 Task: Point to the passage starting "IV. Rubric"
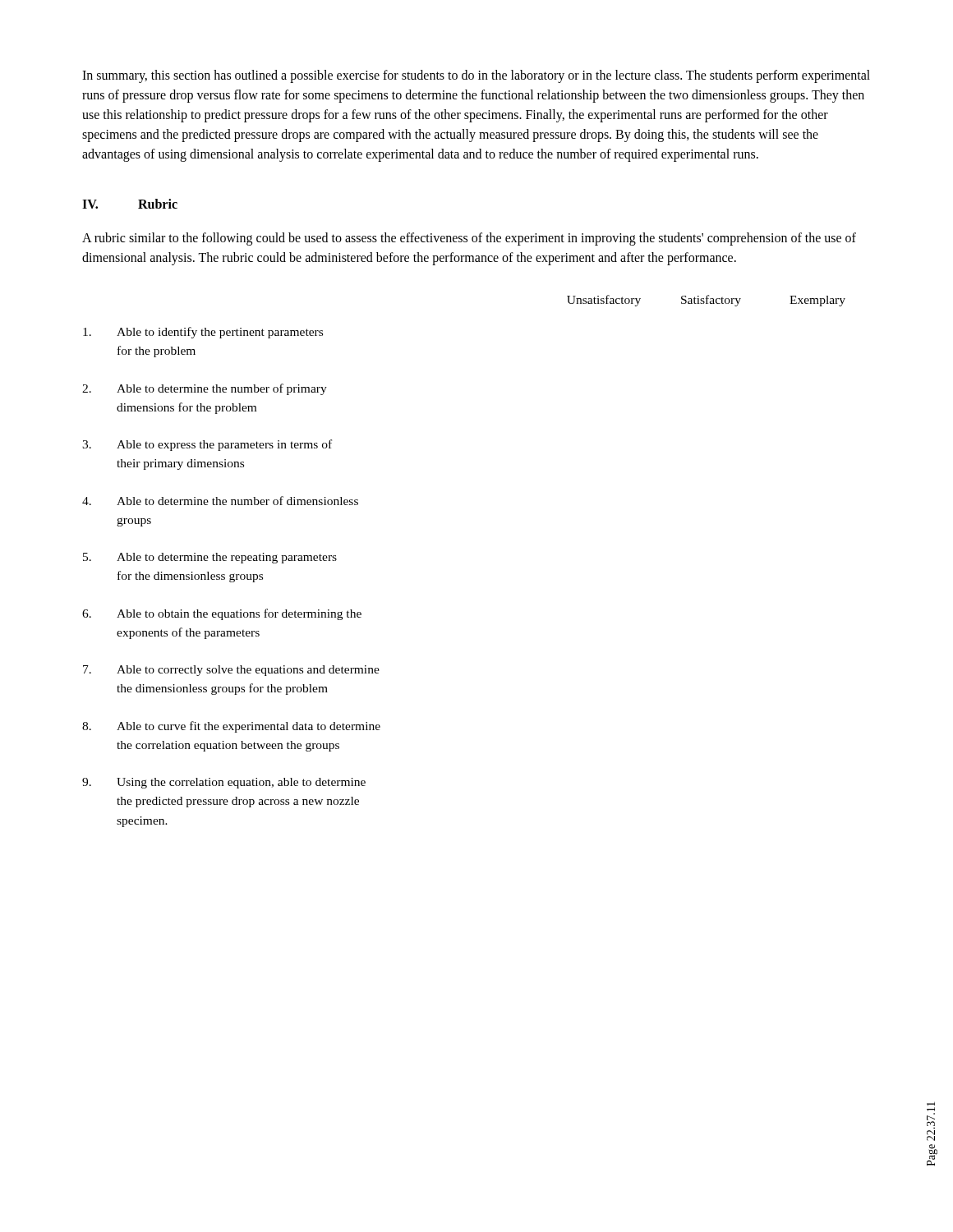tap(130, 205)
